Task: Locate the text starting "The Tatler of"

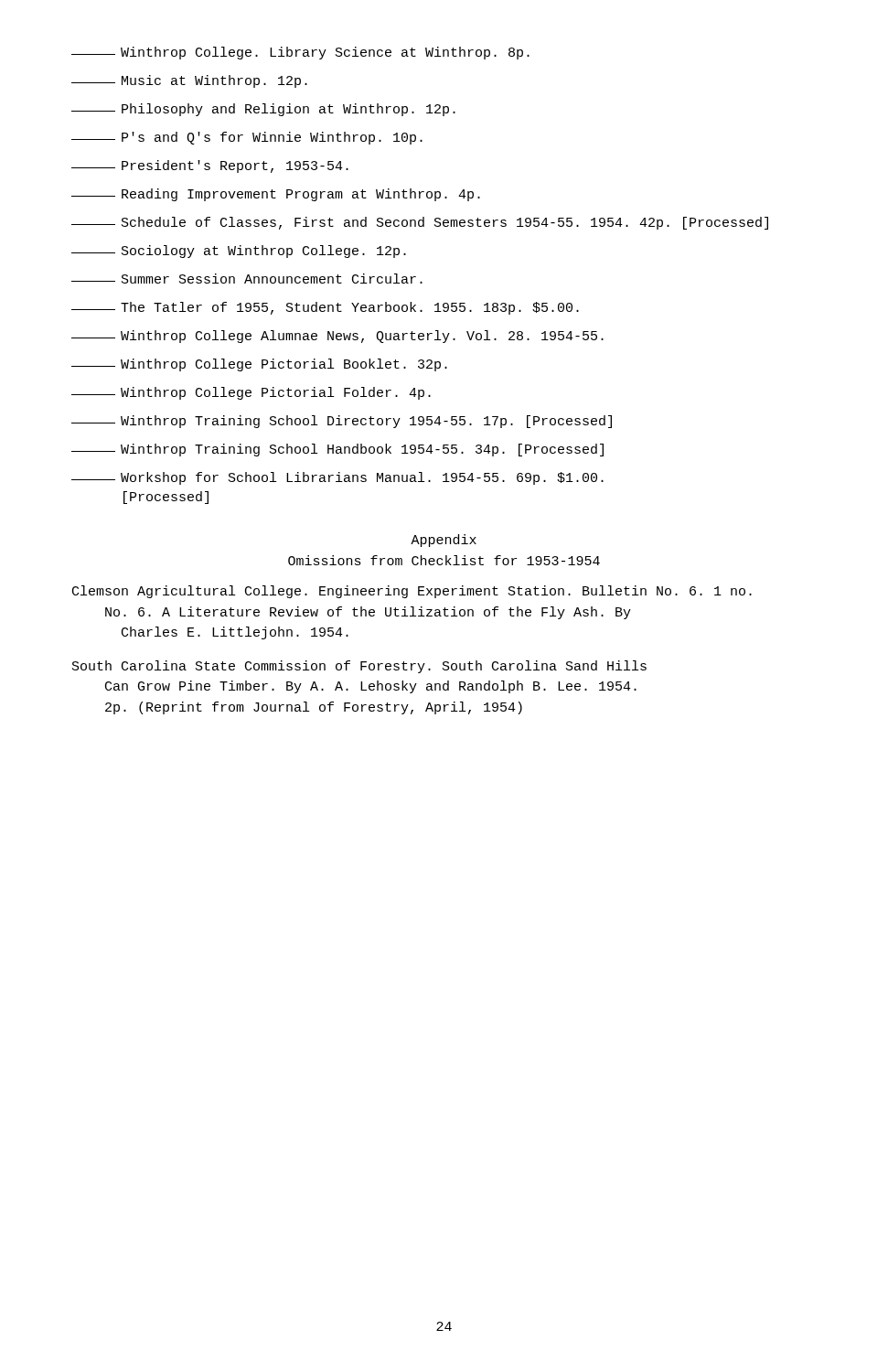Action: tap(444, 309)
